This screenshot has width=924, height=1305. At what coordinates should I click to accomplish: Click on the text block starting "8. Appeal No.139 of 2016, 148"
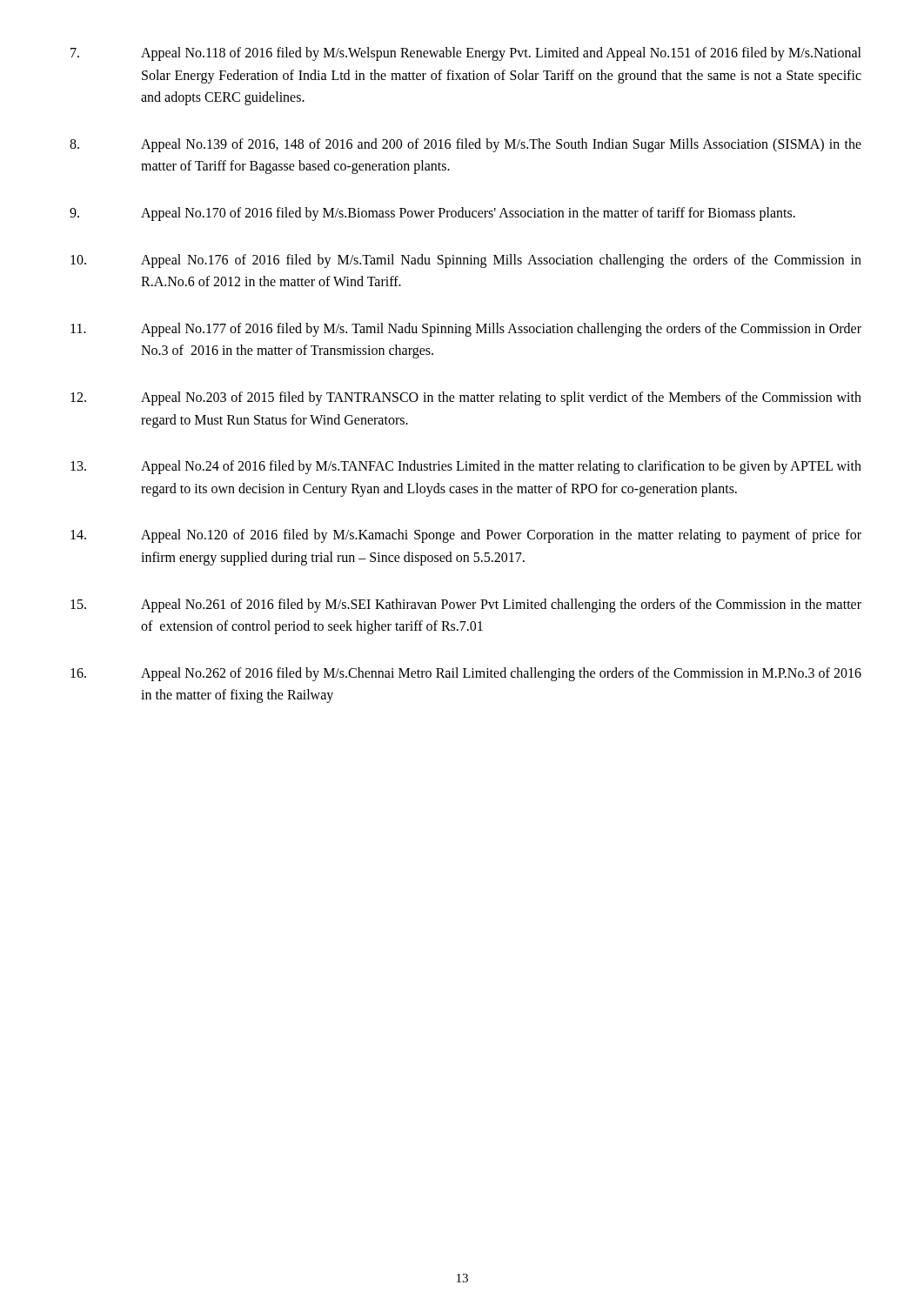[465, 155]
